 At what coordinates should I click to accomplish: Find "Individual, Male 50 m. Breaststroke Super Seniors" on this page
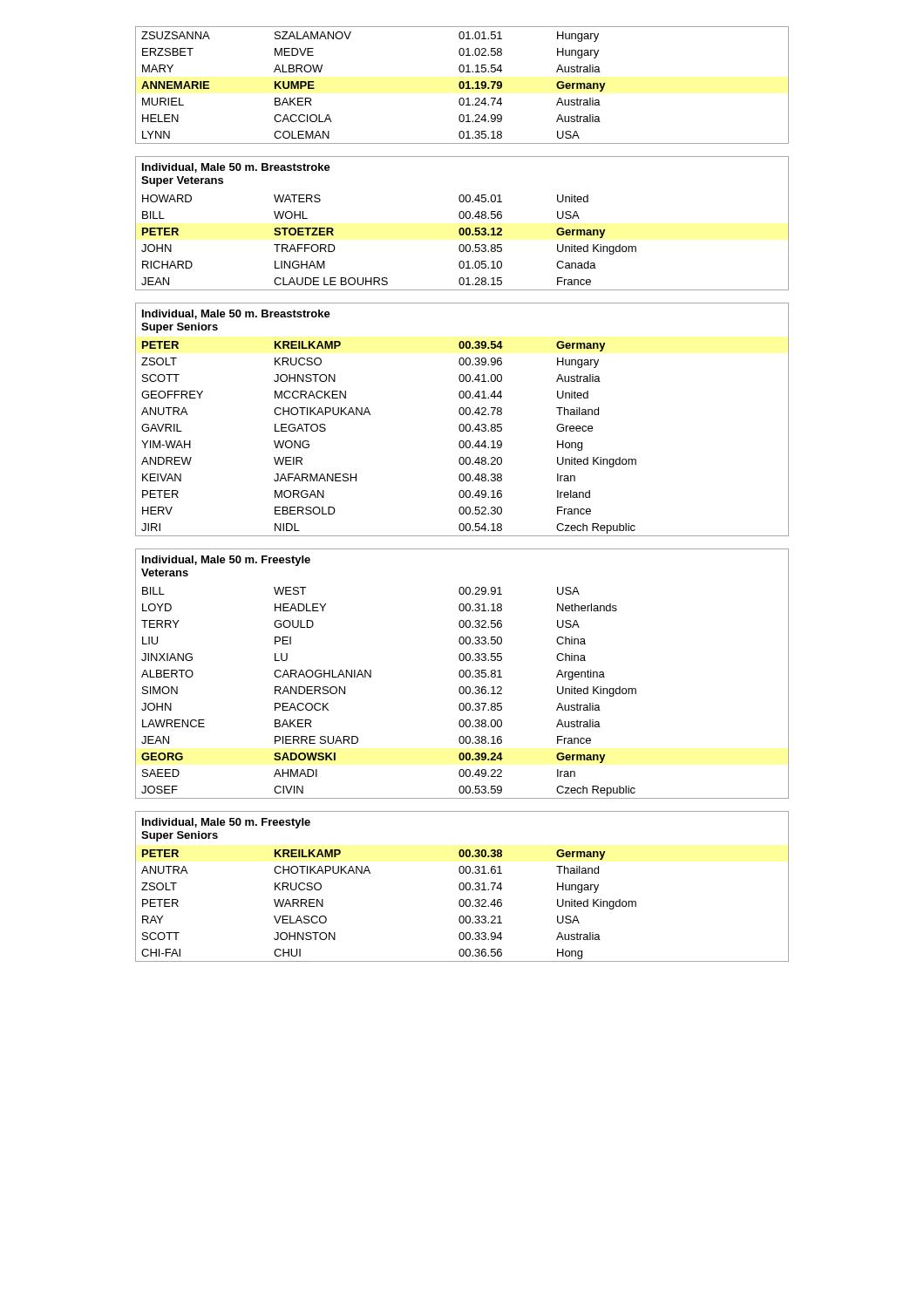(236, 320)
